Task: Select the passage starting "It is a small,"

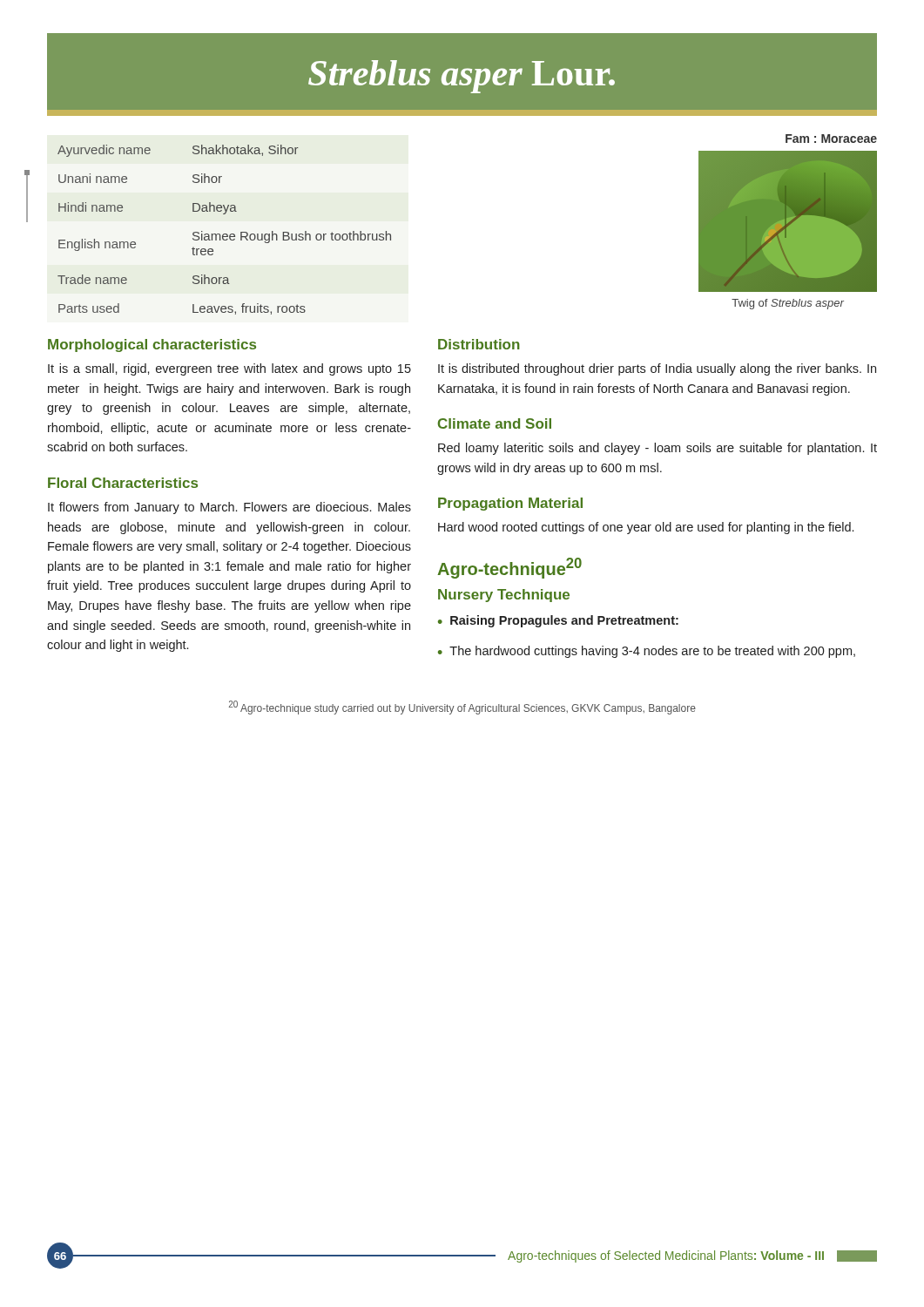Action: pos(229,408)
